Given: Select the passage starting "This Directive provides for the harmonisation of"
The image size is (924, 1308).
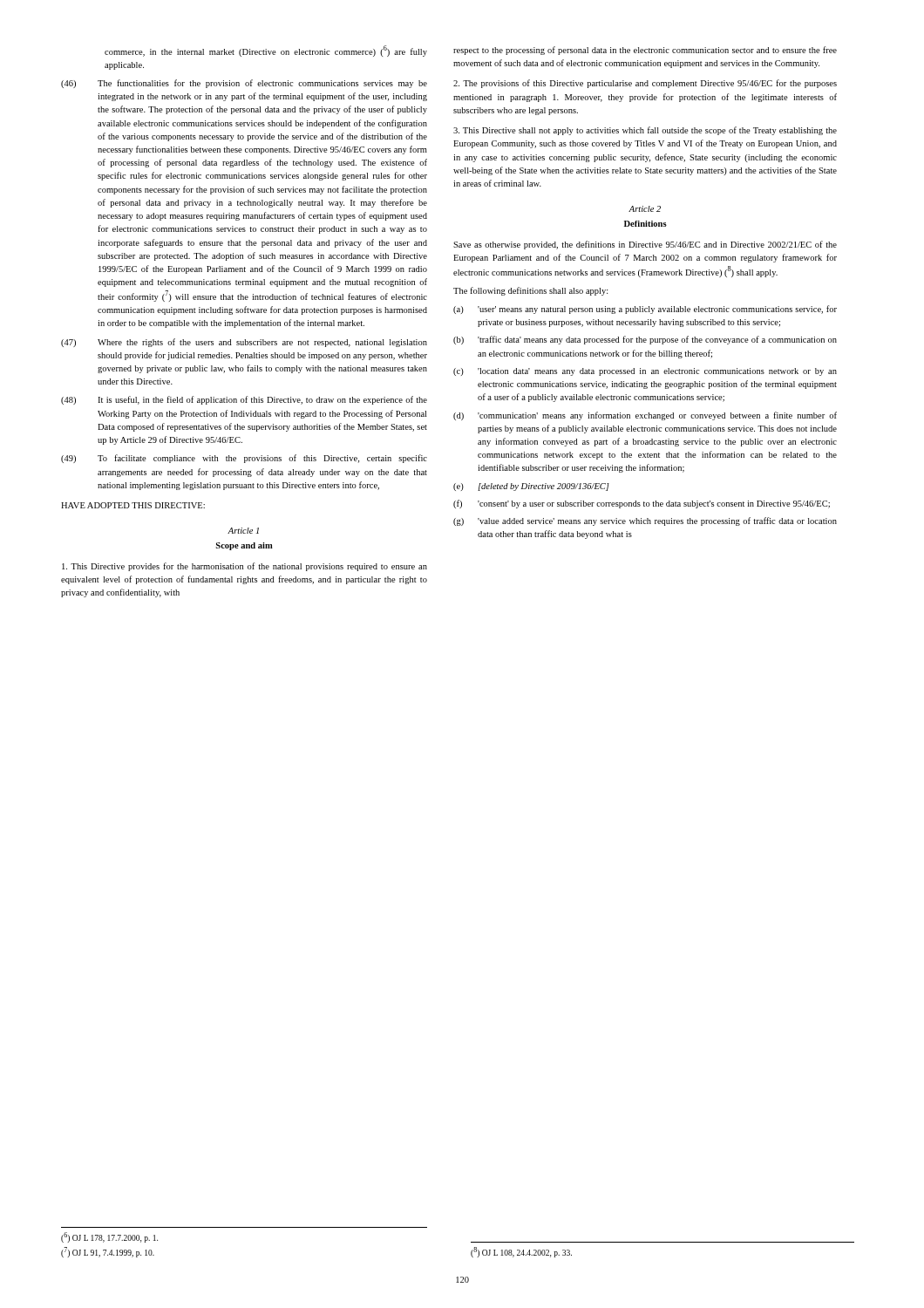Looking at the screenshot, I should pyautogui.click(x=244, y=579).
